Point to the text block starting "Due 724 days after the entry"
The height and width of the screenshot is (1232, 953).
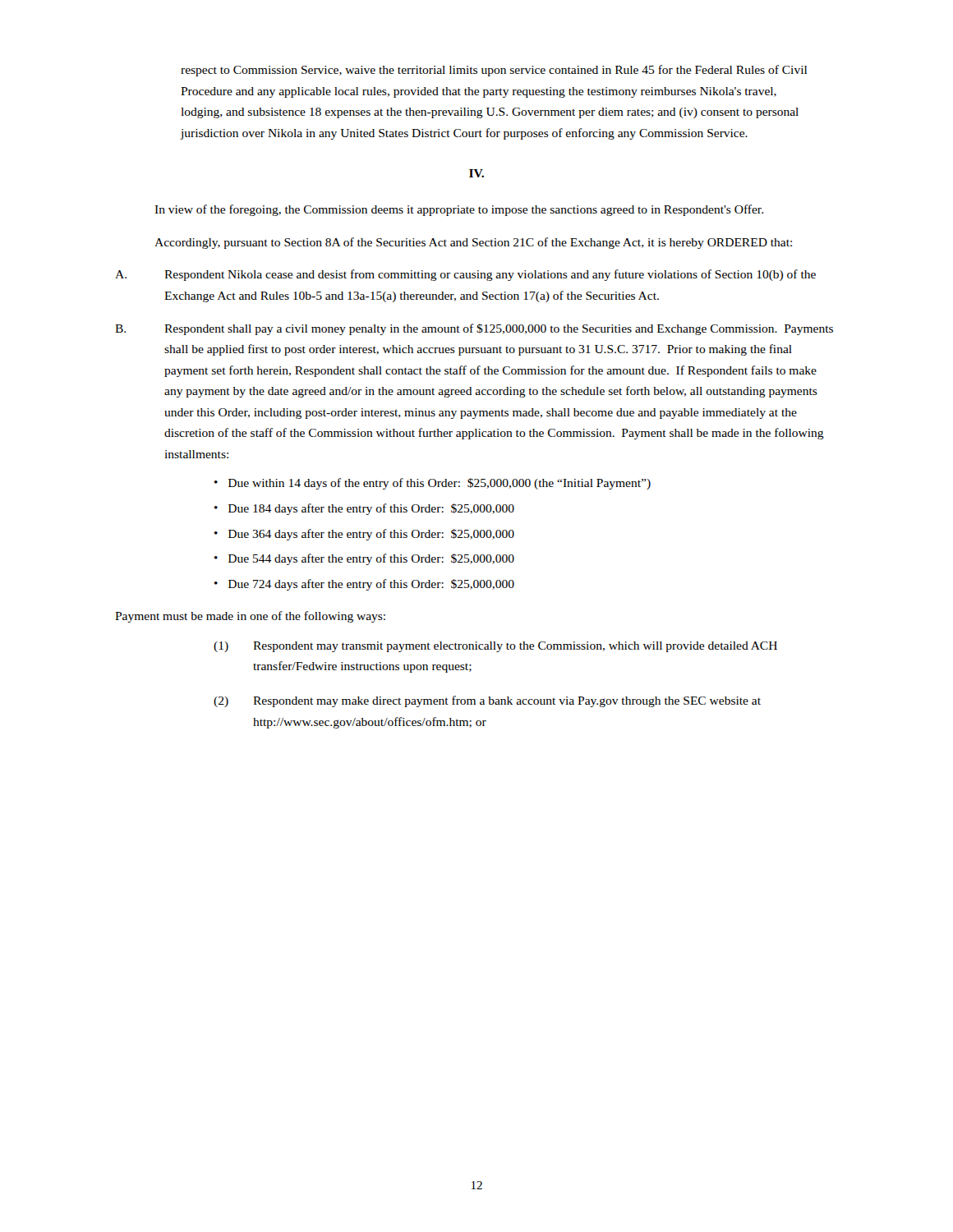tap(371, 583)
